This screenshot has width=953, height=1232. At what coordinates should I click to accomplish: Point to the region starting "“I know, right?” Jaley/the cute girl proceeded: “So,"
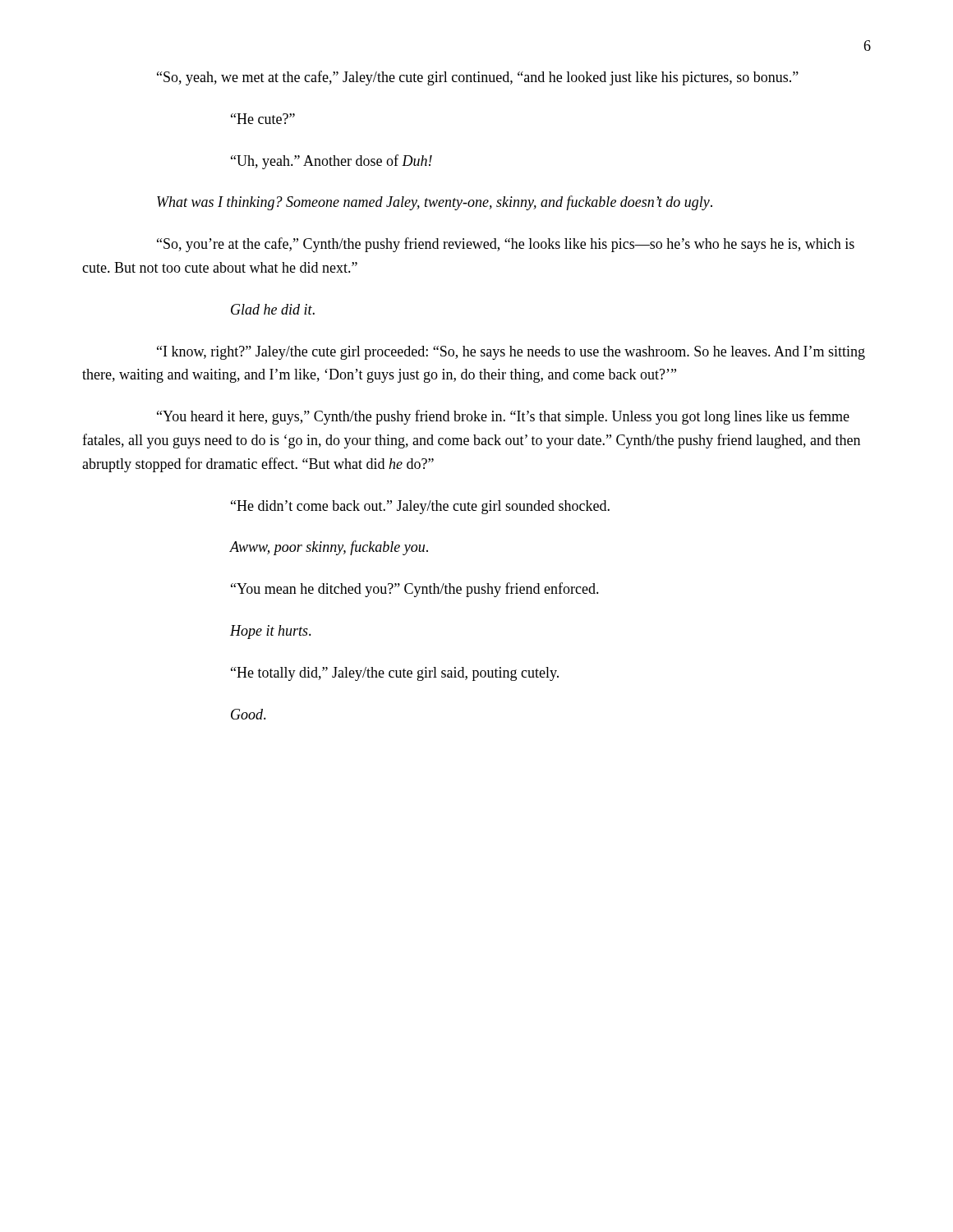[x=474, y=363]
